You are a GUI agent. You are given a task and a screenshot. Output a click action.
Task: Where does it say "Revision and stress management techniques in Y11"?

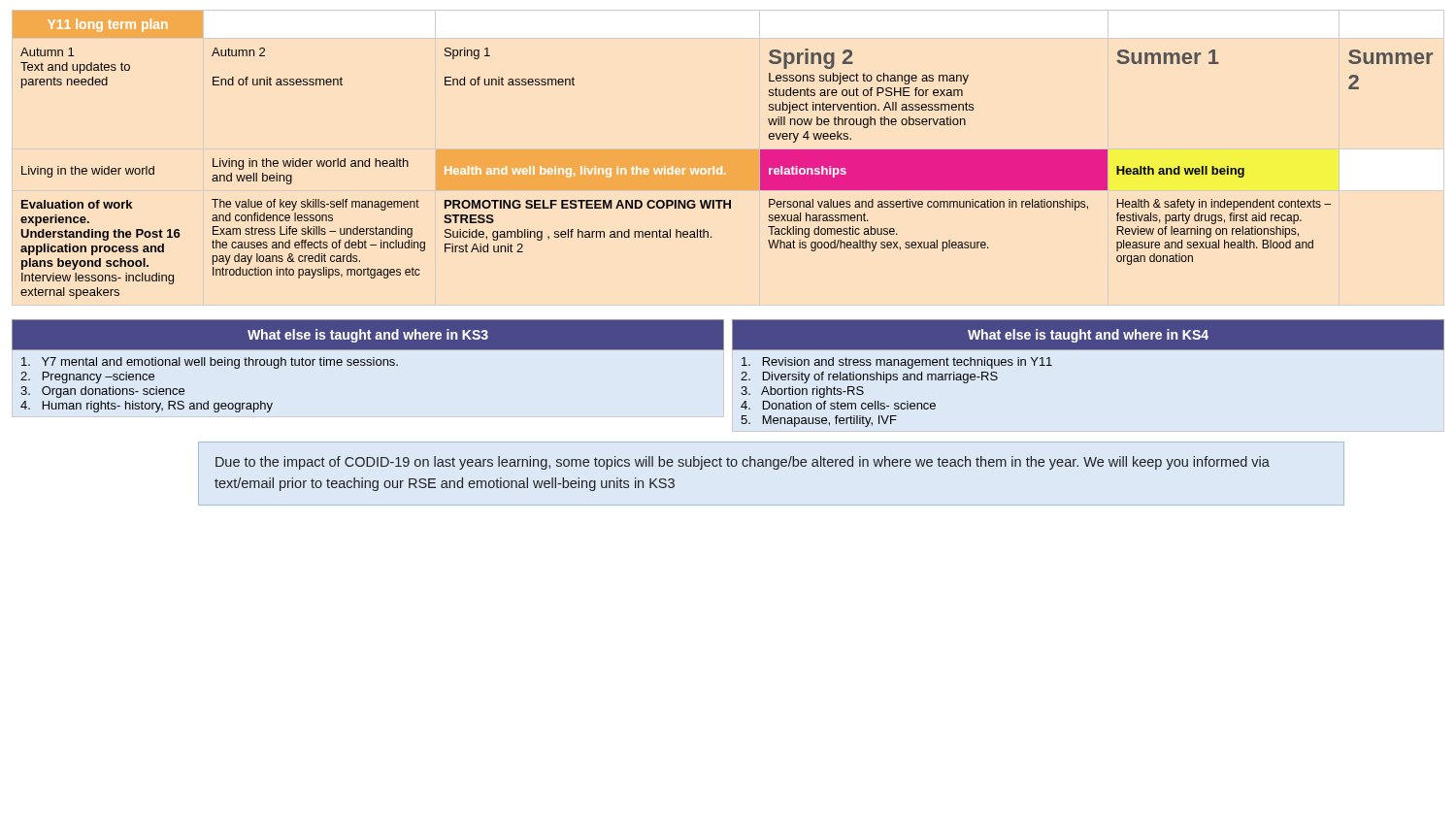click(897, 361)
